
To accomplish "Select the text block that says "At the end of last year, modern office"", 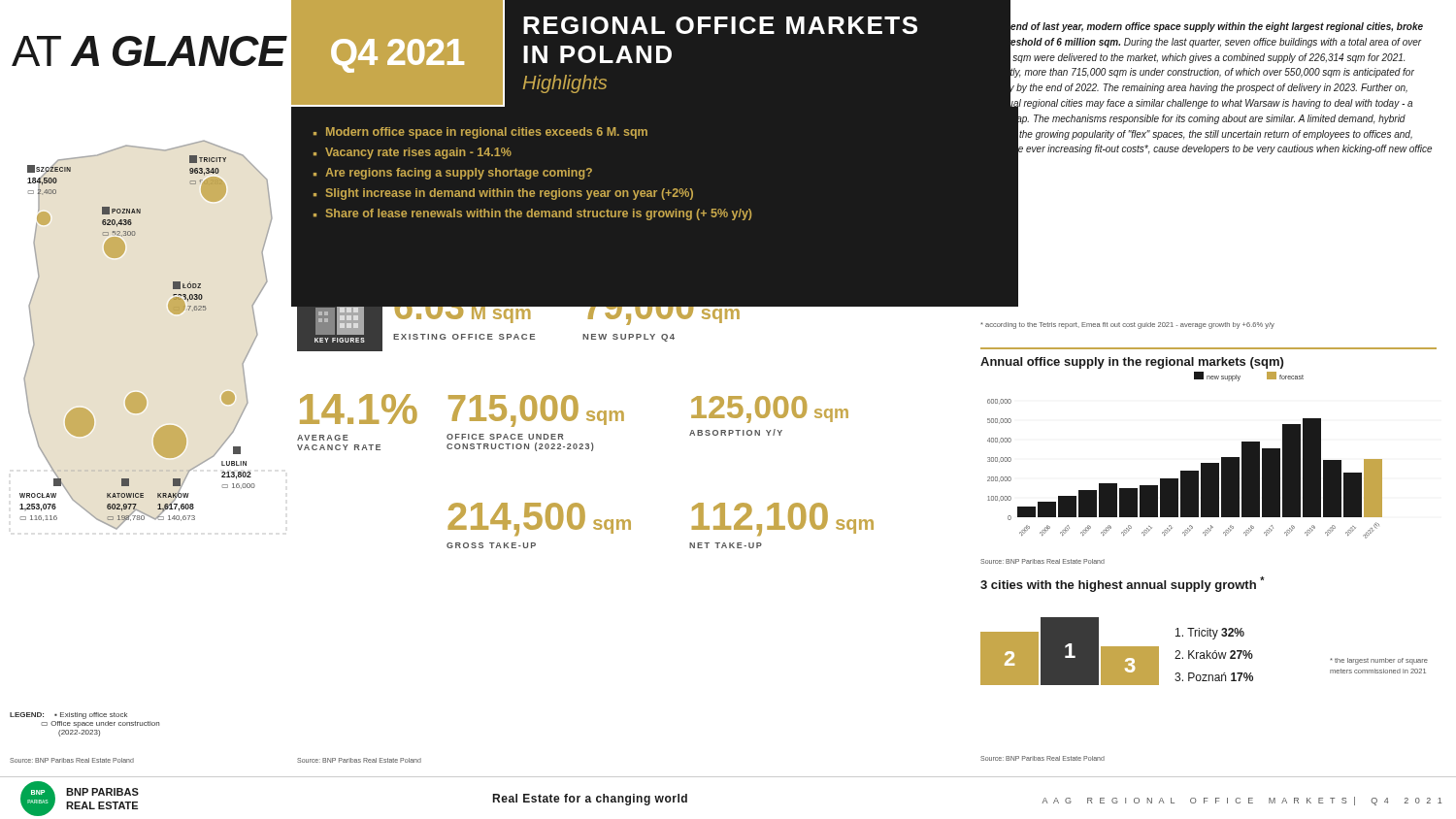I will tap(1206, 96).
